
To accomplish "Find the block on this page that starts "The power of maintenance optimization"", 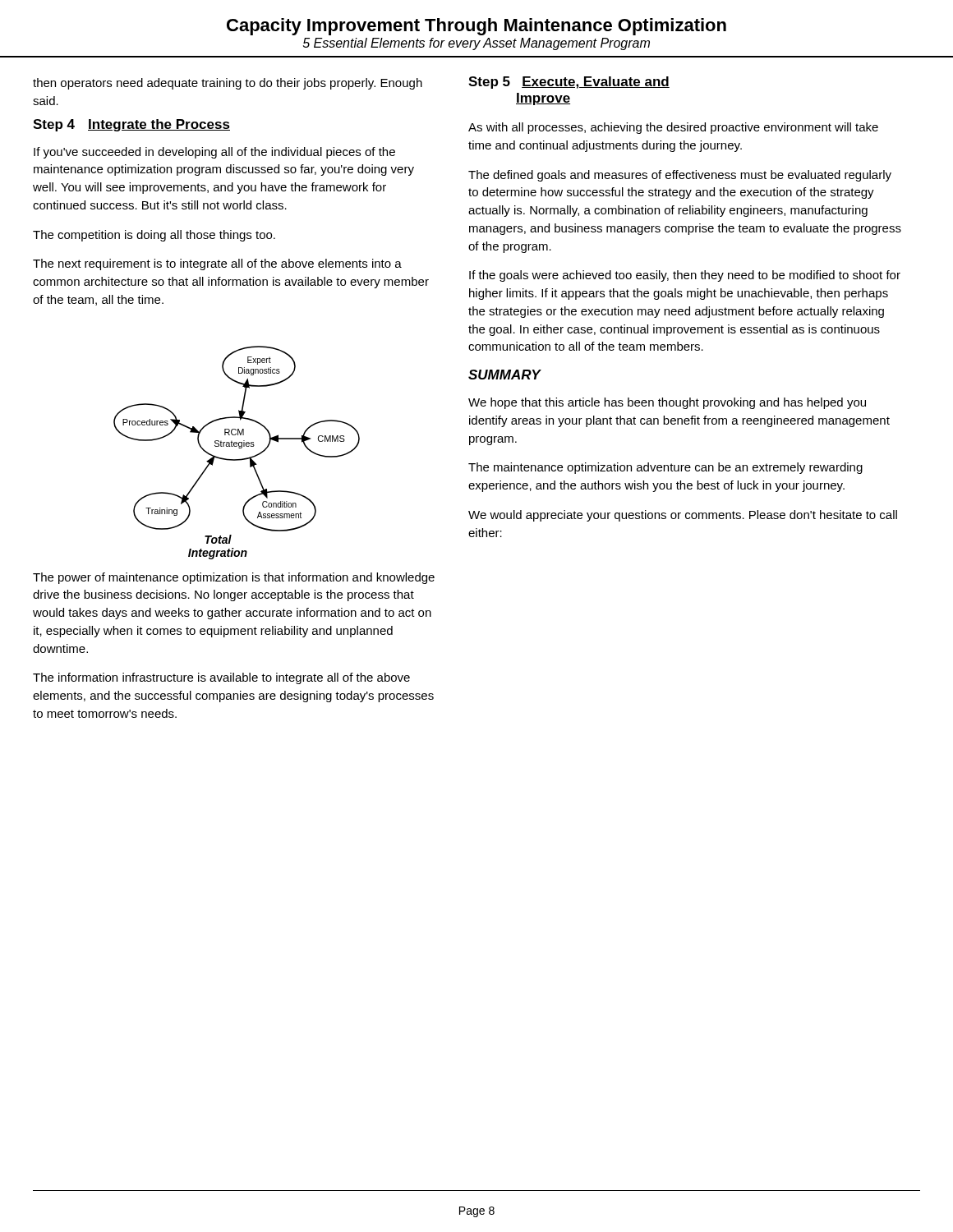I will 234,613.
